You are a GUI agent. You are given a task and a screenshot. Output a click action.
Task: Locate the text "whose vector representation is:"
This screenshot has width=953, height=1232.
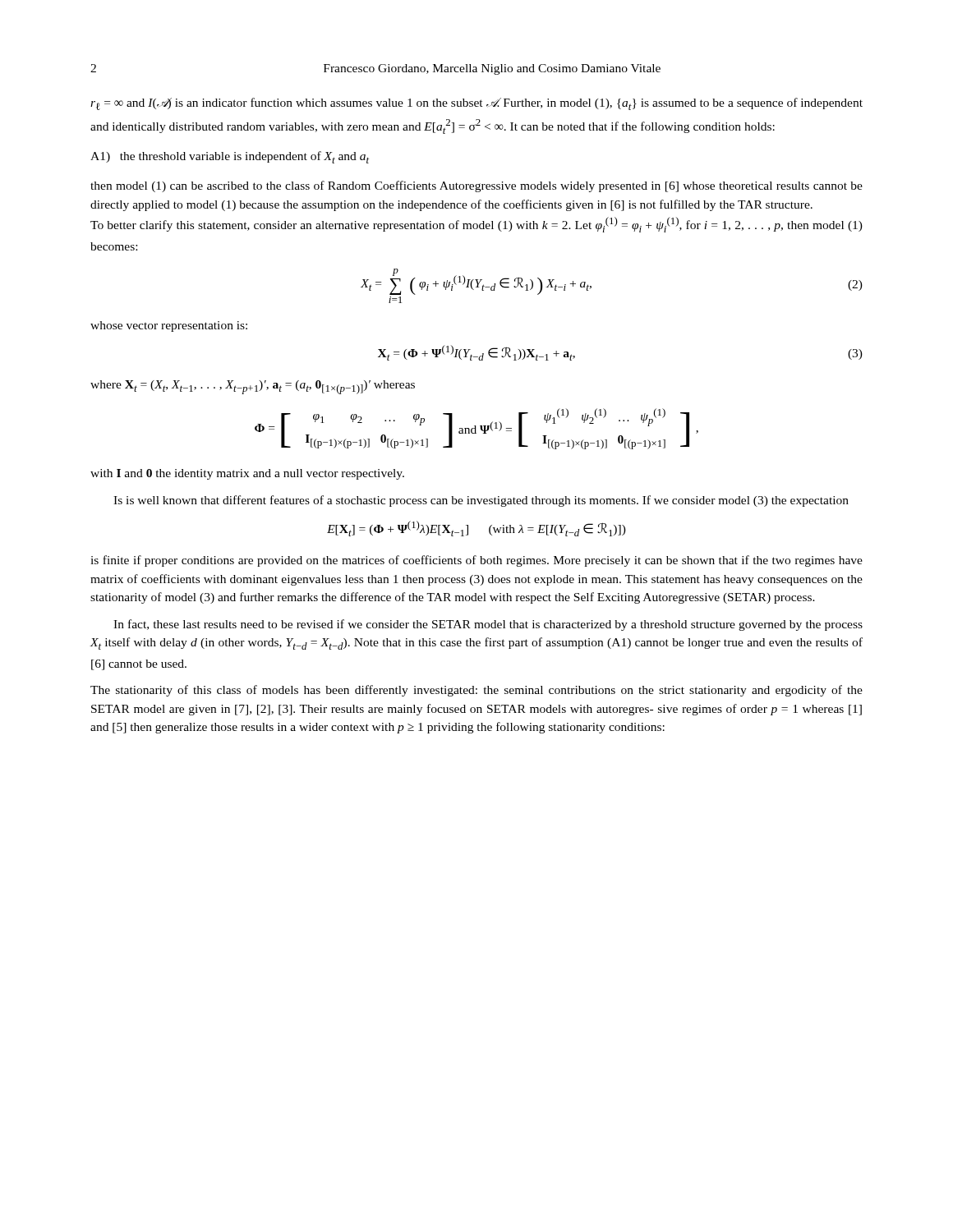point(169,326)
